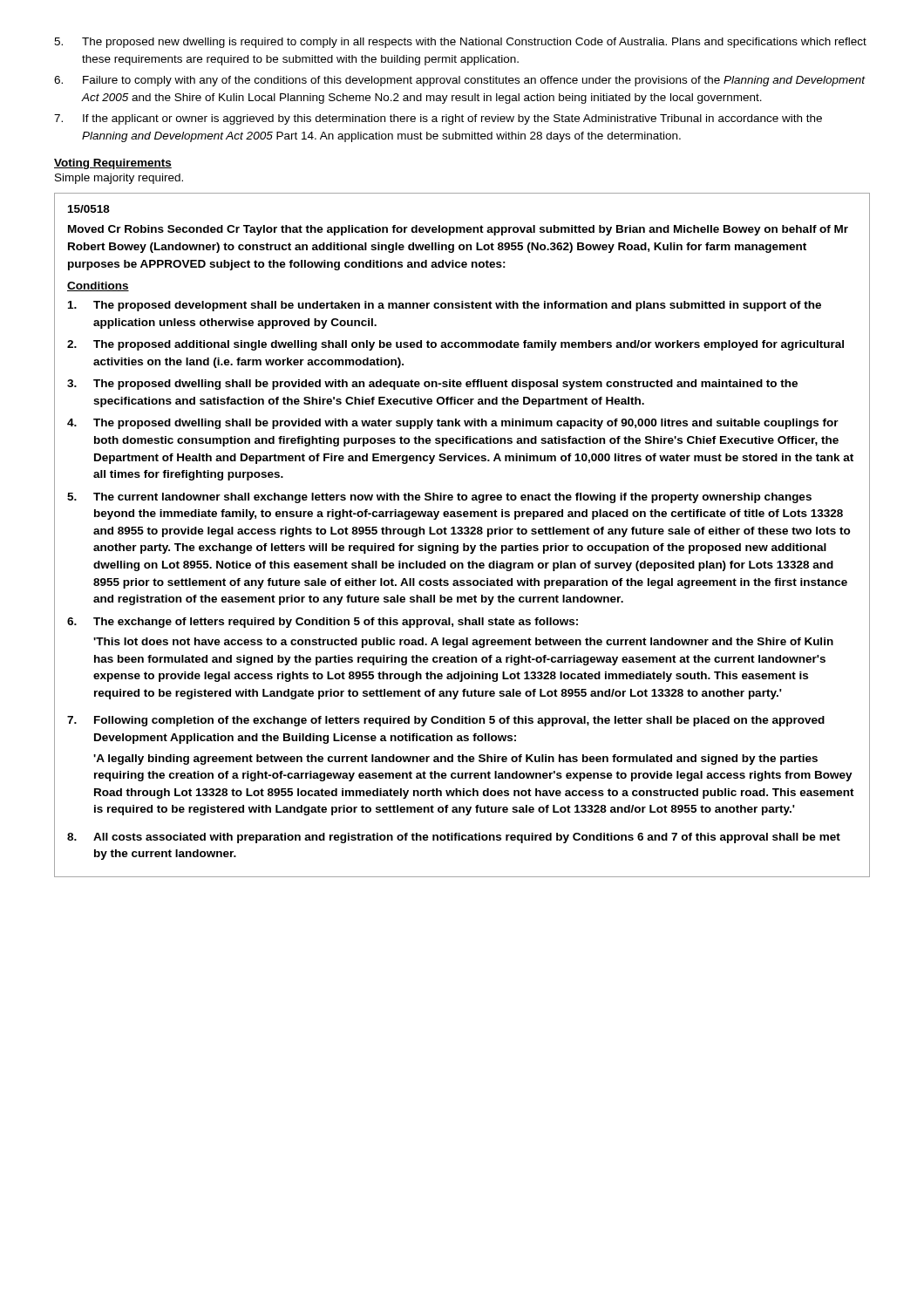Locate the block starting "Voting Requirements"
The width and height of the screenshot is (924, 1308).
(x=113, y=163)
